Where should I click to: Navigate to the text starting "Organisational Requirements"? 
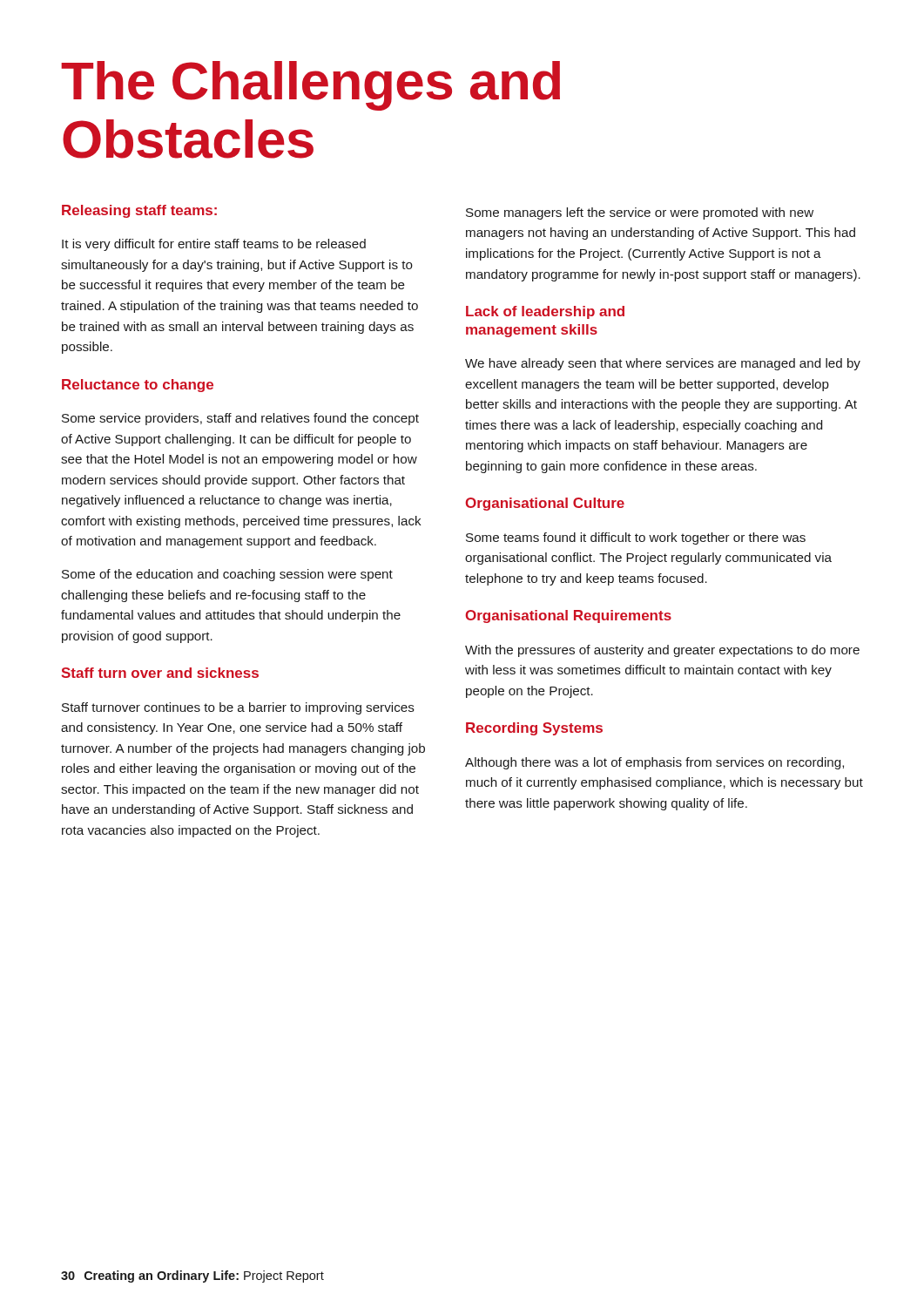click(568, 616)
